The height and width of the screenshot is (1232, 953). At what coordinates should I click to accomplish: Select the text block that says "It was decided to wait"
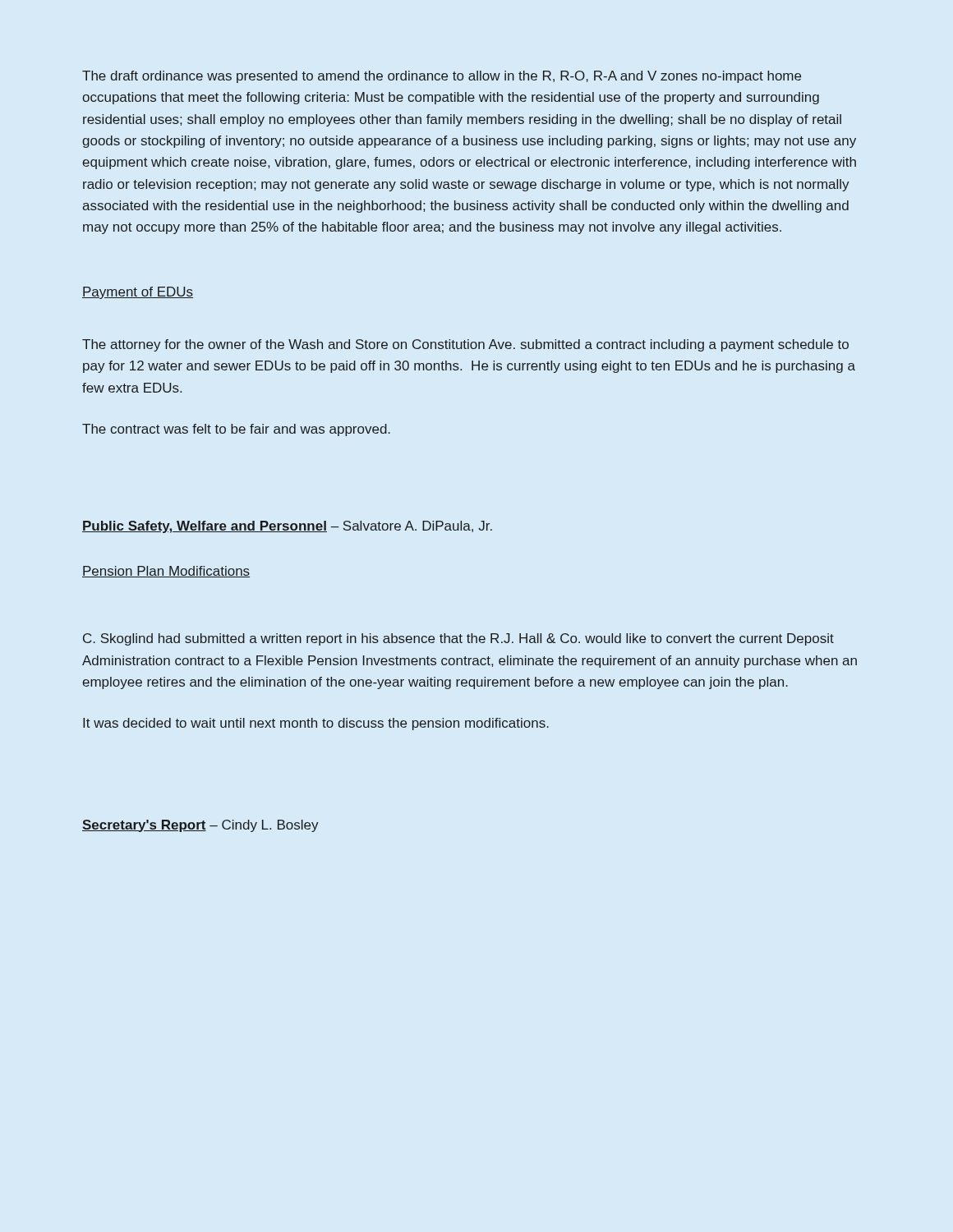click(x=316, y=723)
